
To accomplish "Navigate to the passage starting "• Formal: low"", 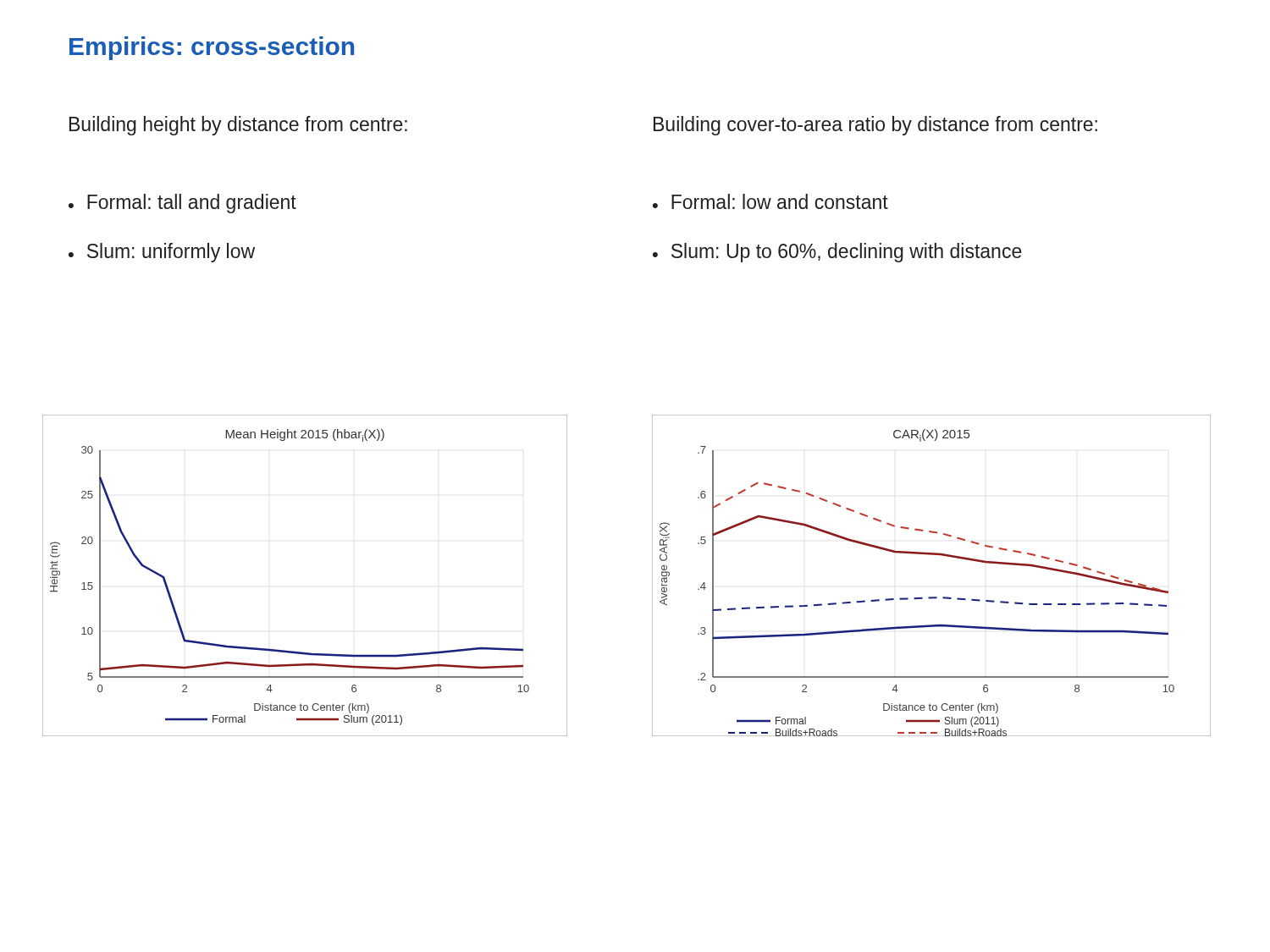I will tap(770, 201).
